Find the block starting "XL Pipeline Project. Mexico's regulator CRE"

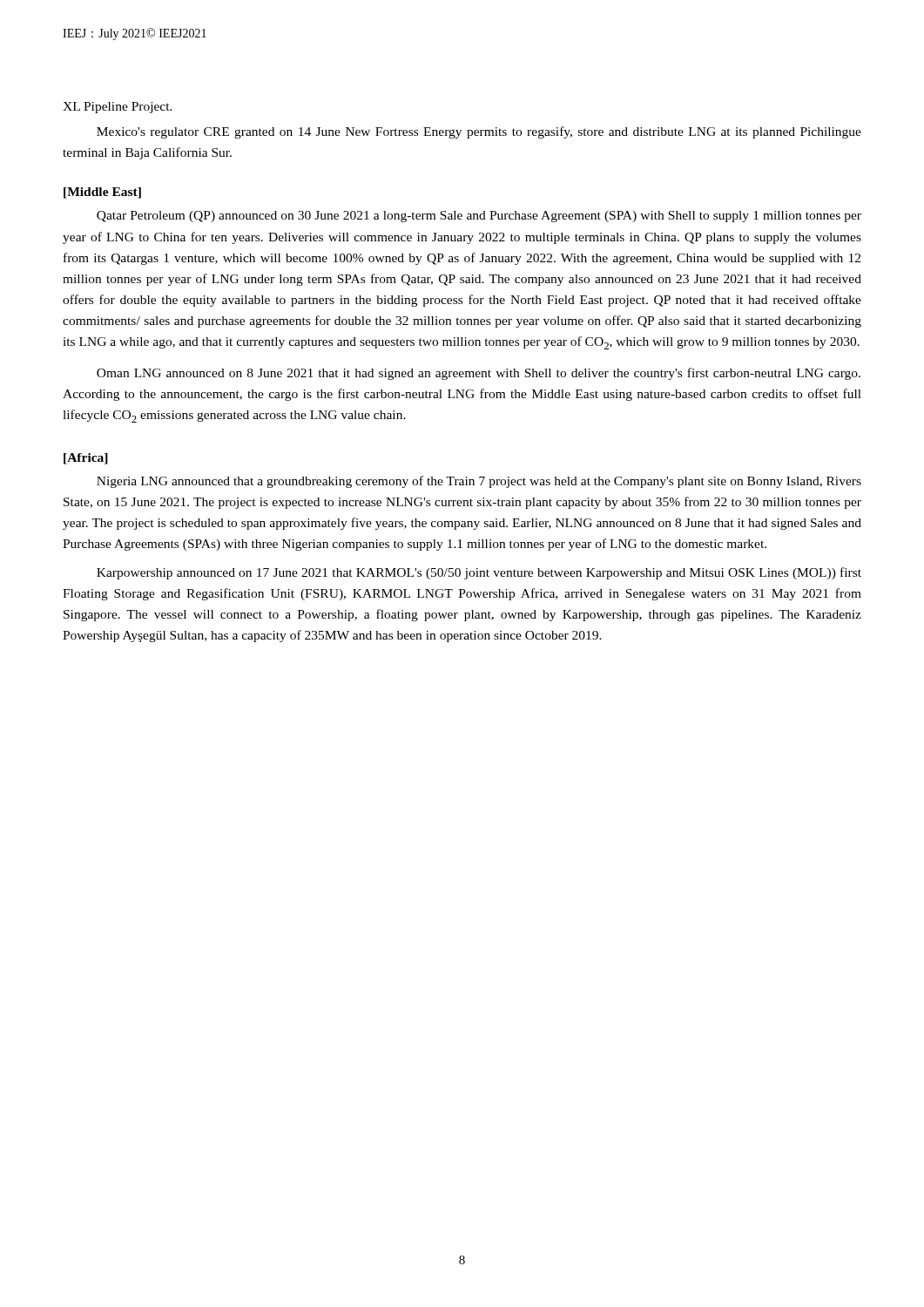462,129
